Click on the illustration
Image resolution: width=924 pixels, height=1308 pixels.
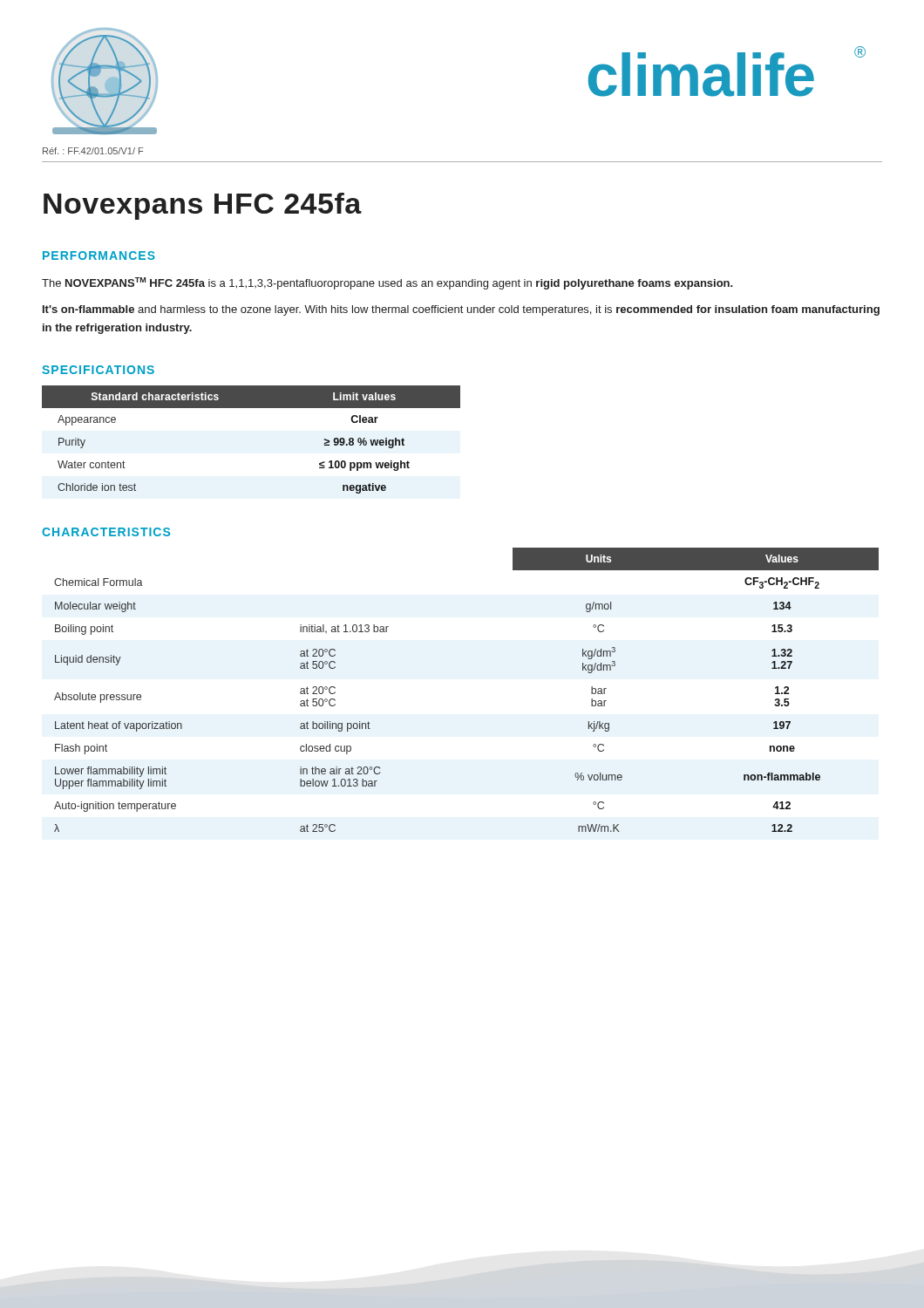click(462, 1260)
